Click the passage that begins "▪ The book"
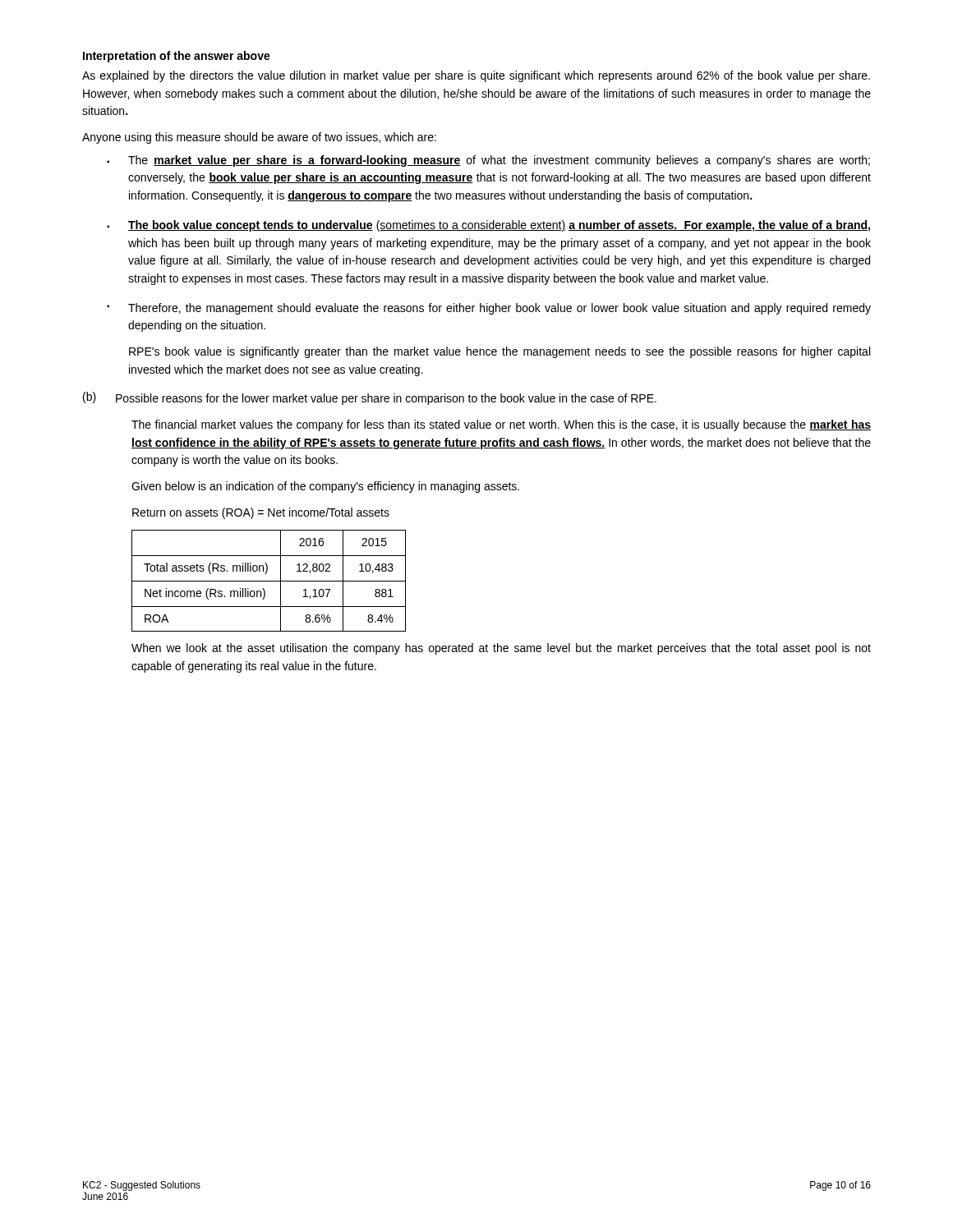 pyautogui.click(x=489, y=252)
